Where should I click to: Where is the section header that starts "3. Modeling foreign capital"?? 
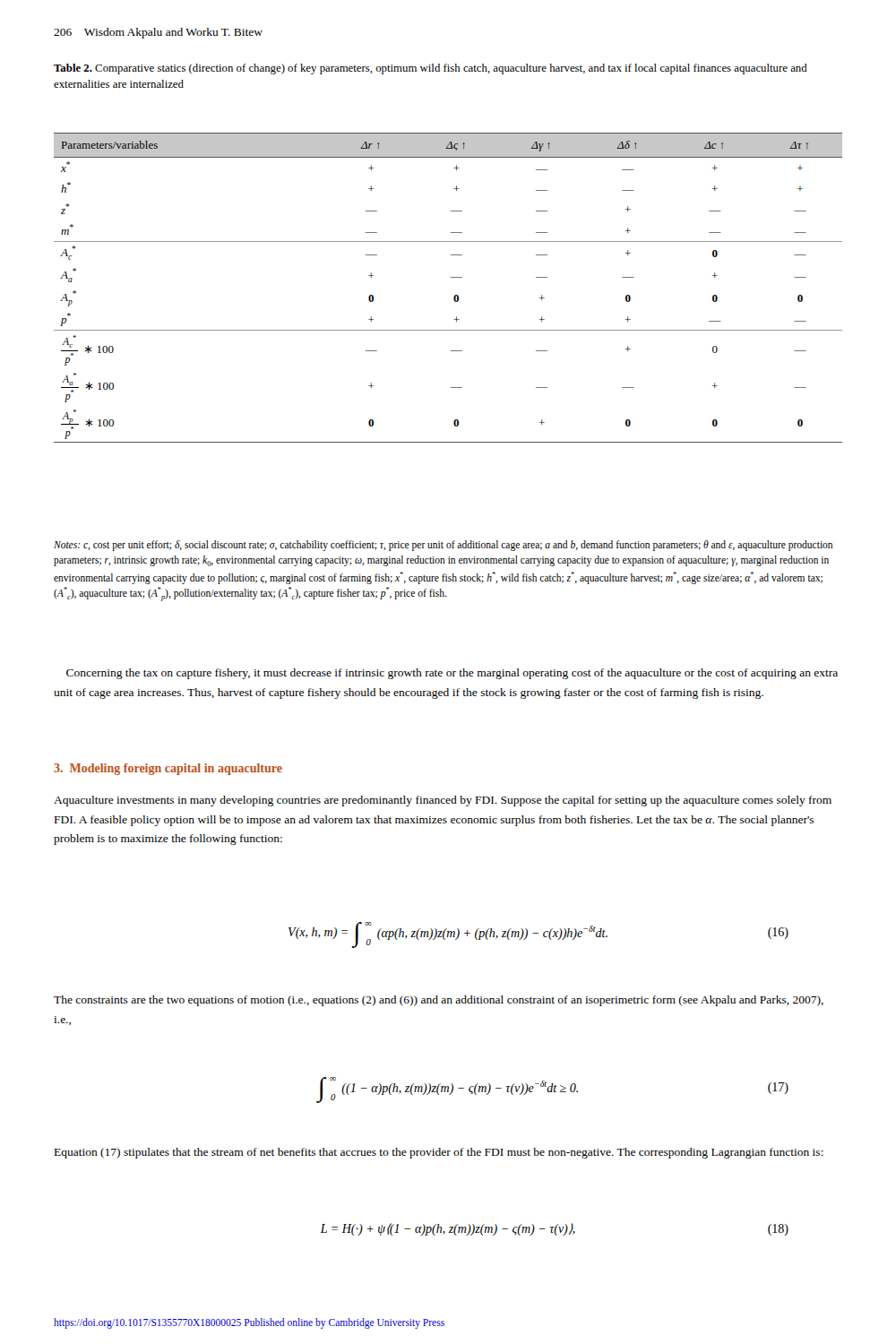coord(168,768)
